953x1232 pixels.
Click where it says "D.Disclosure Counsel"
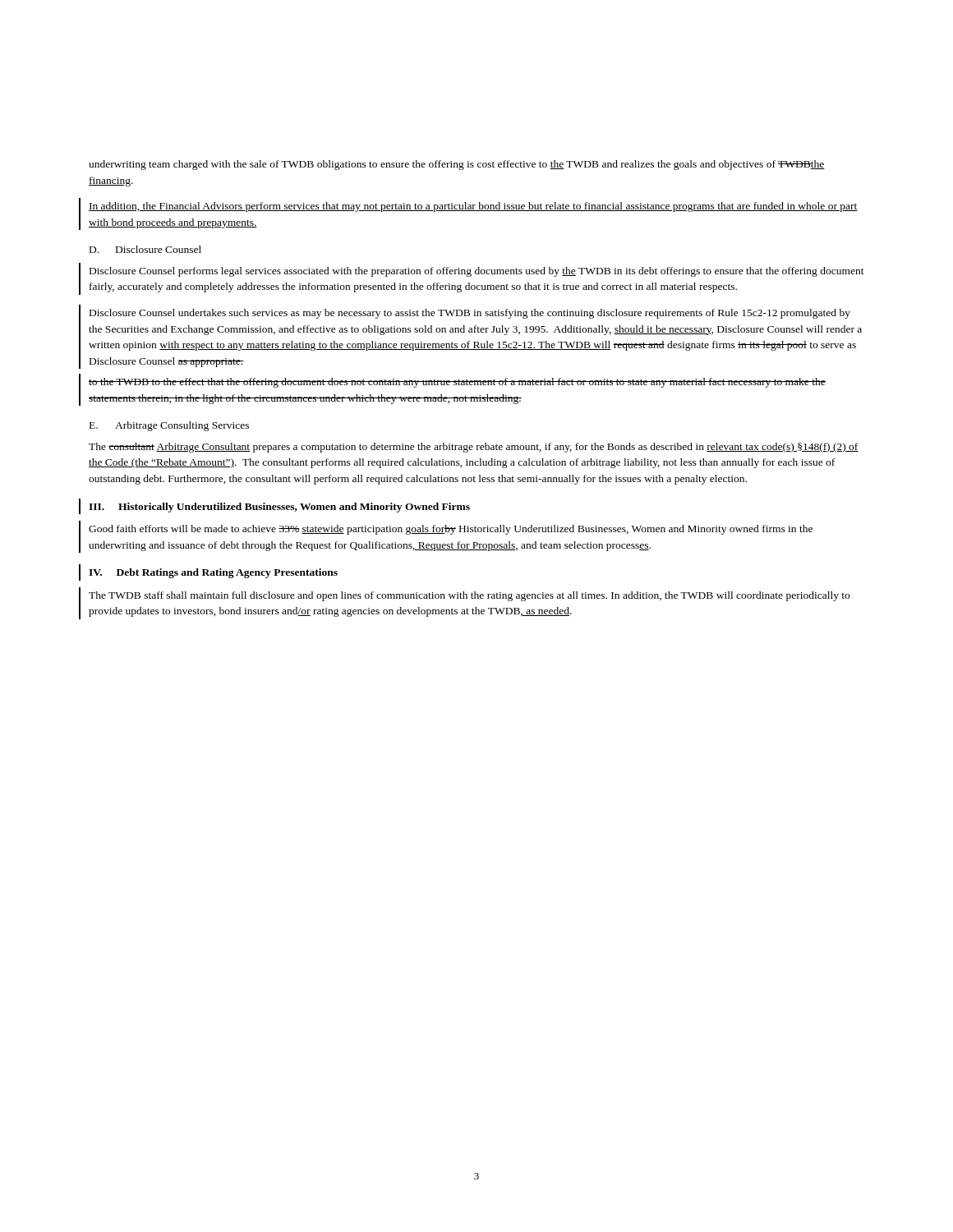pos(145,250)
